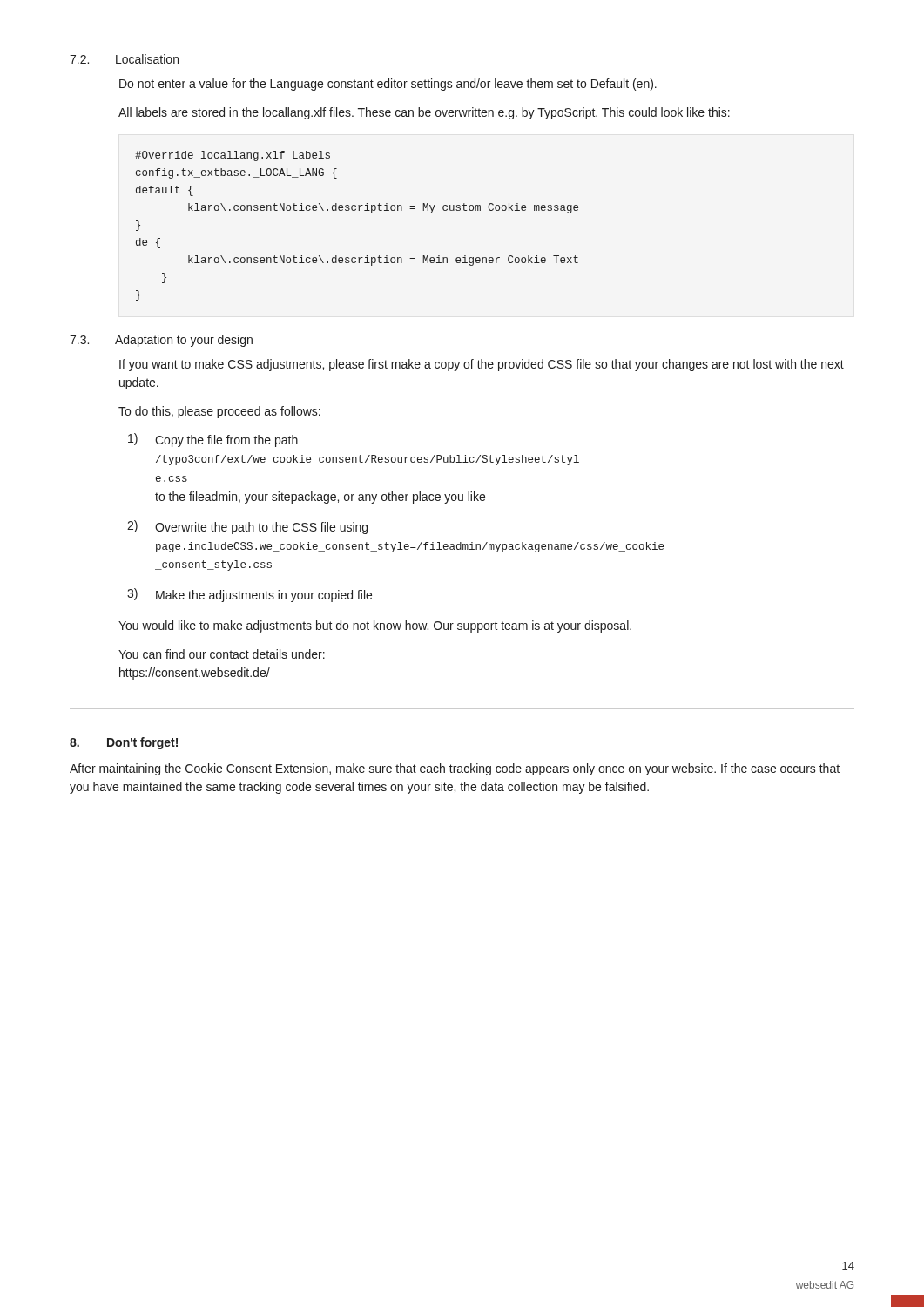The image size is (924, 1307).
Task: Navigate to the text starting "Override locallang.xlf Labels config.tx_extbase._LOCAL_LANG"
Action: click(x=233, y=156)
